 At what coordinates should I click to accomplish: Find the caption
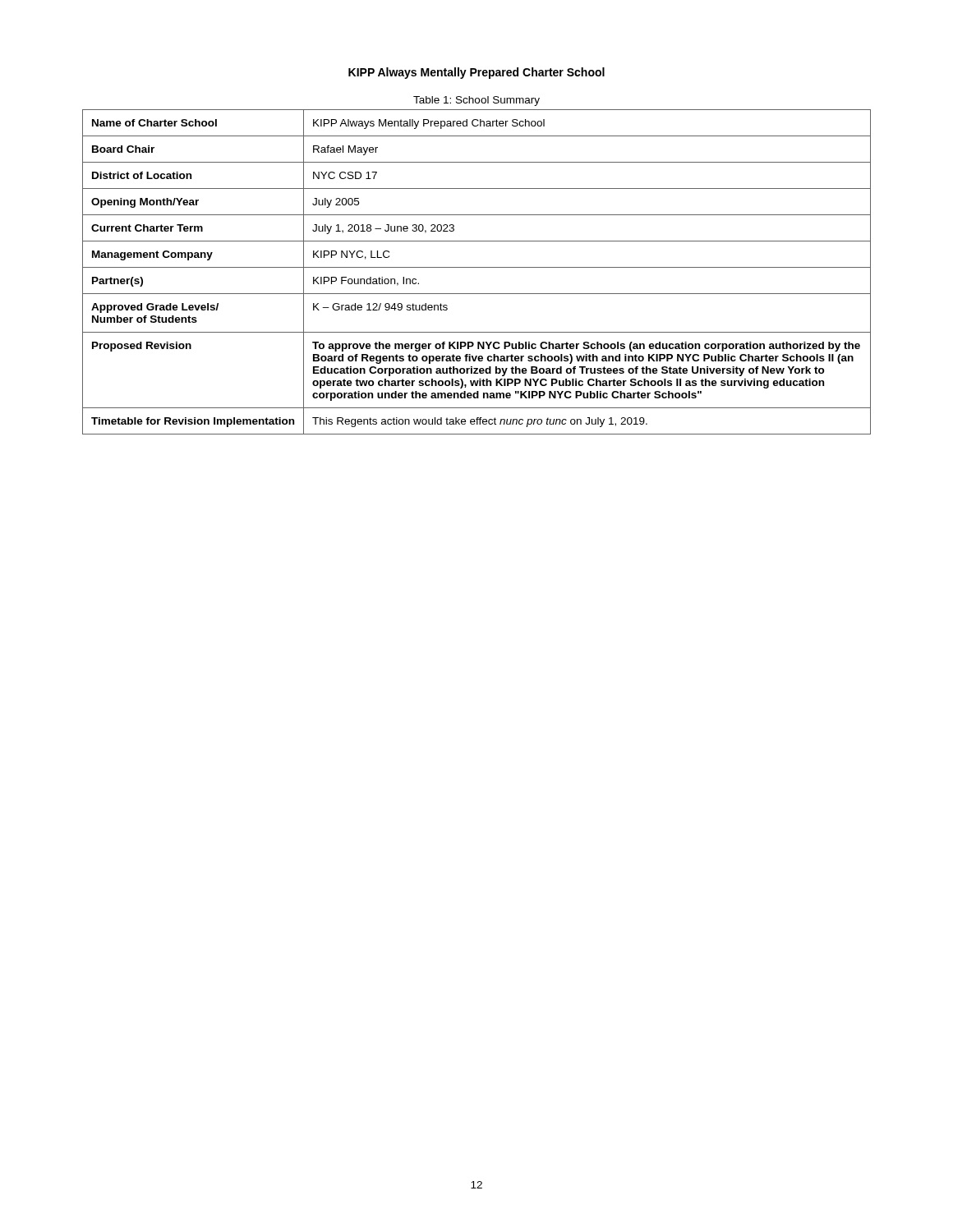(x=476, y=100)
